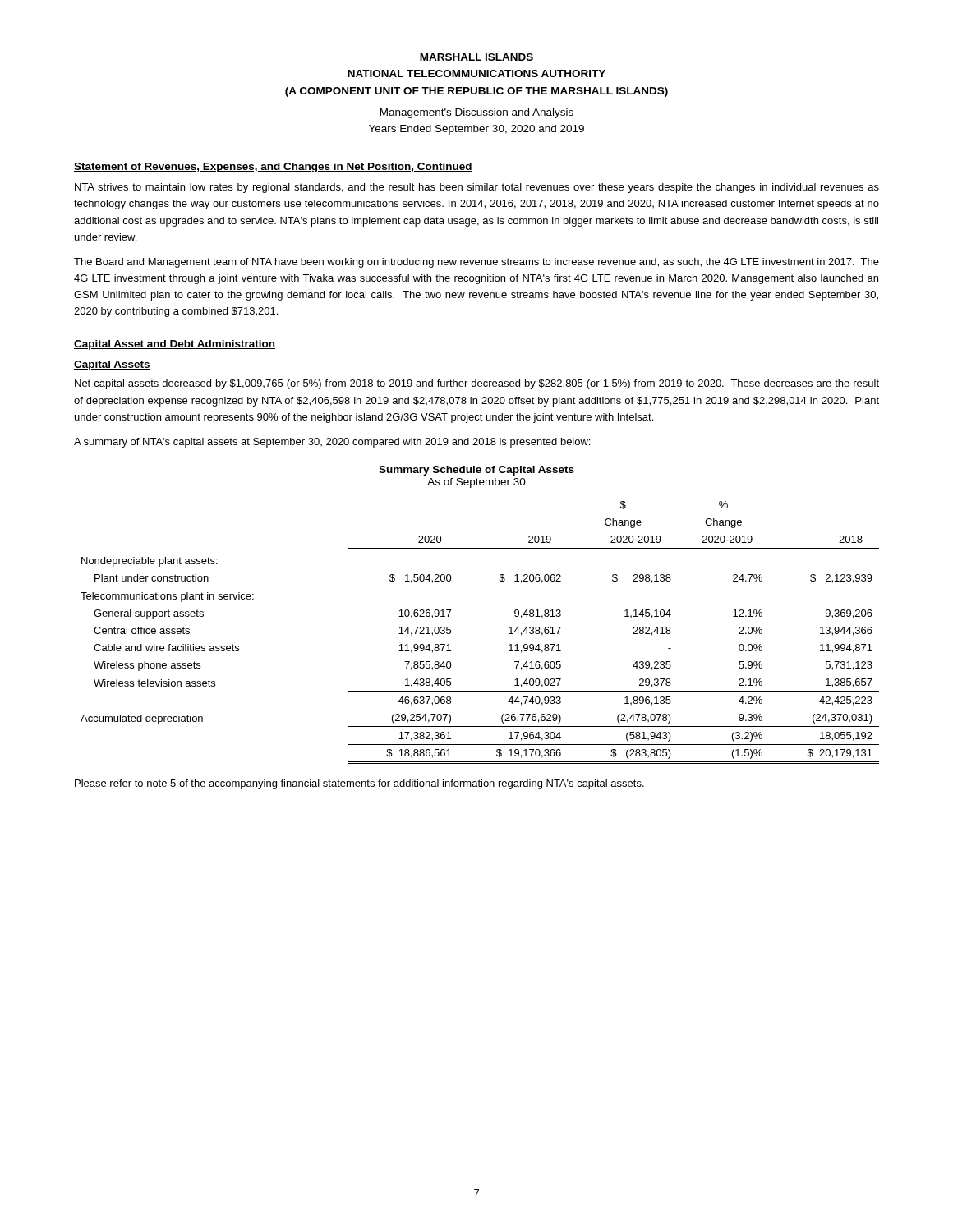Select the text block starting "Management's Discussion and"
Screen dimensions: 1232x953
476,121
